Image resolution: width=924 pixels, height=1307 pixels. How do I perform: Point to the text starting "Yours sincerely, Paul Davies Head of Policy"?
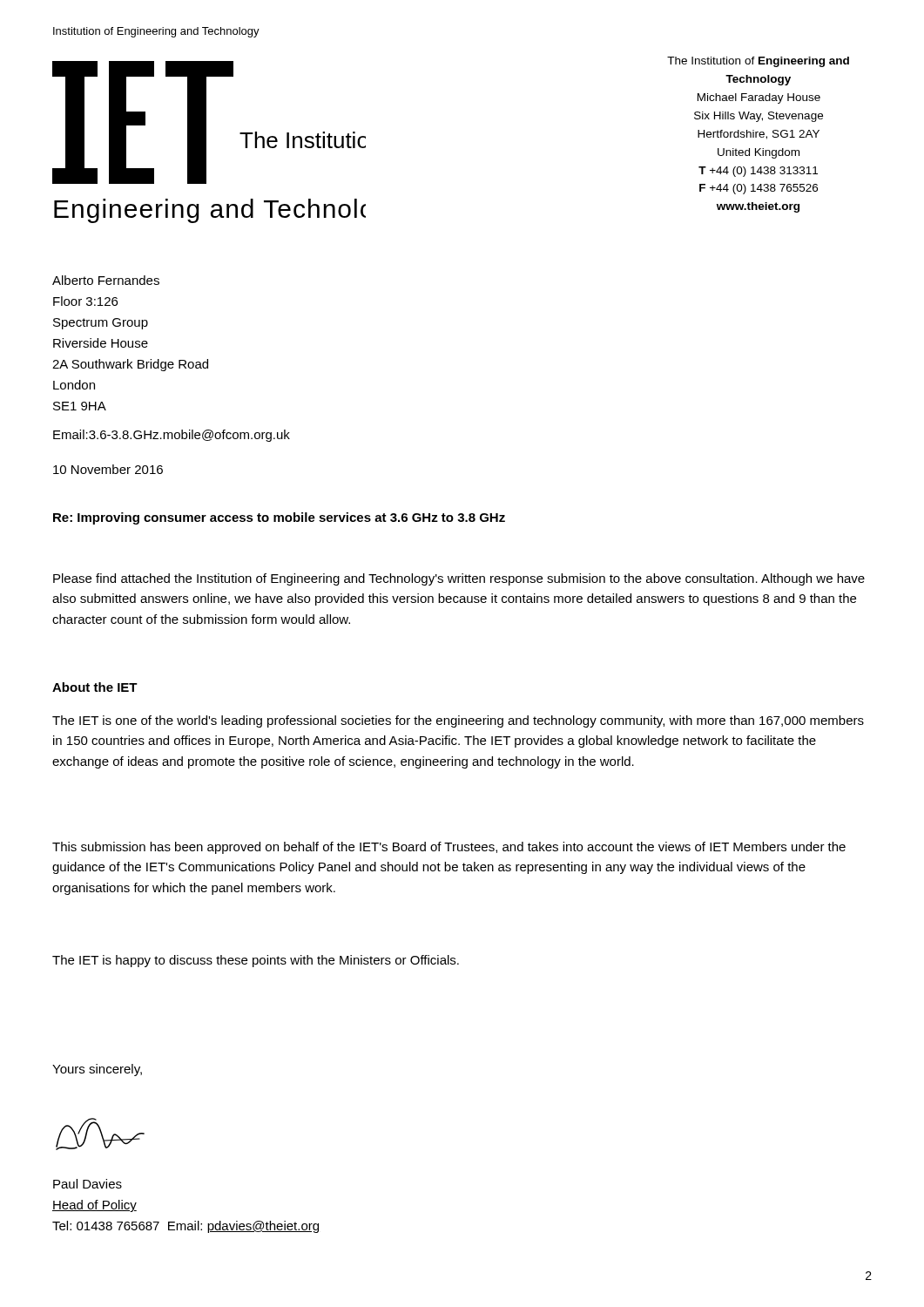coord(97,1070)
